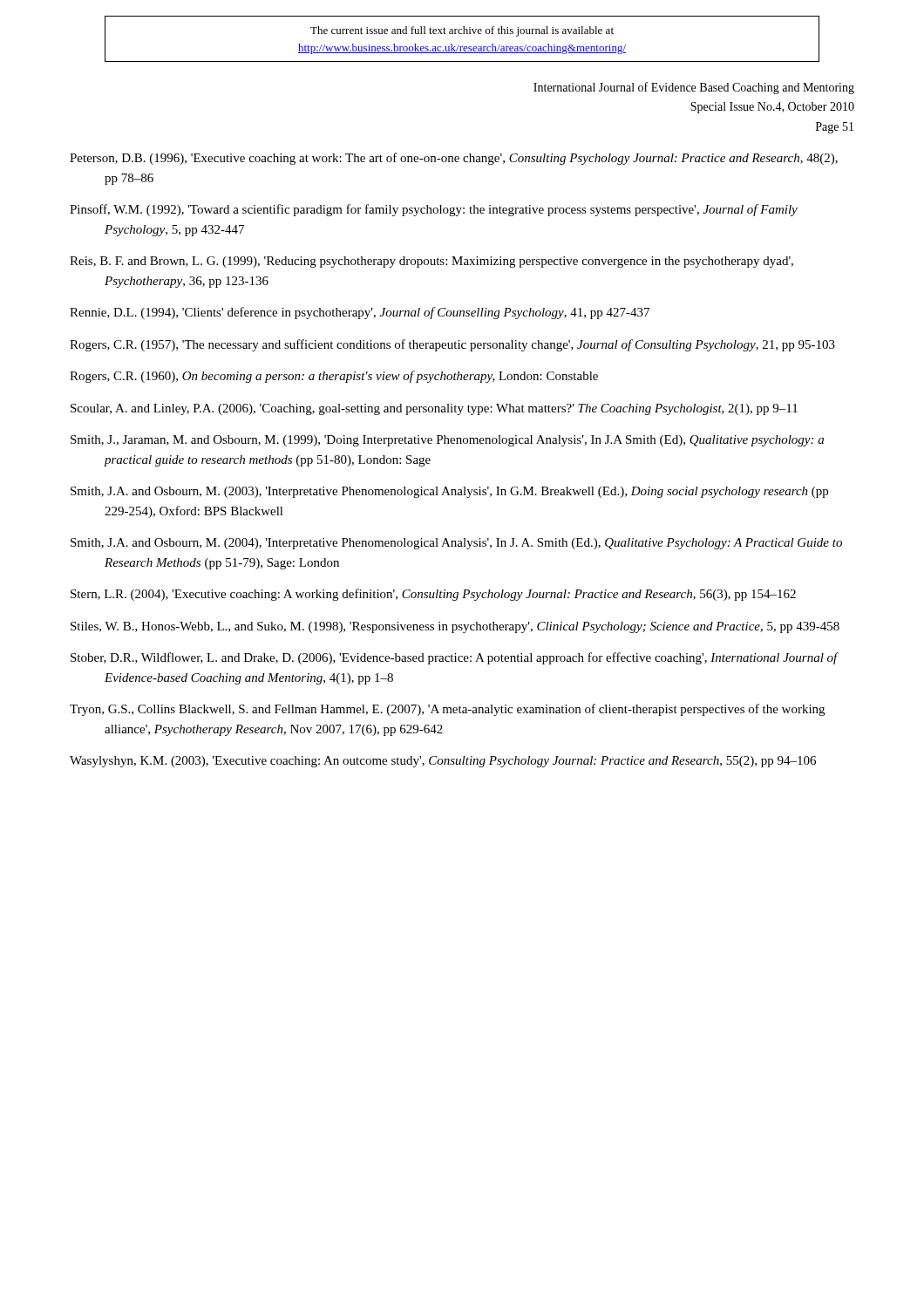Click the passage that begins "Reis, B. F. and Brown,"
The height and width of the screenshot is (1308, 924).
coord(432,271)
